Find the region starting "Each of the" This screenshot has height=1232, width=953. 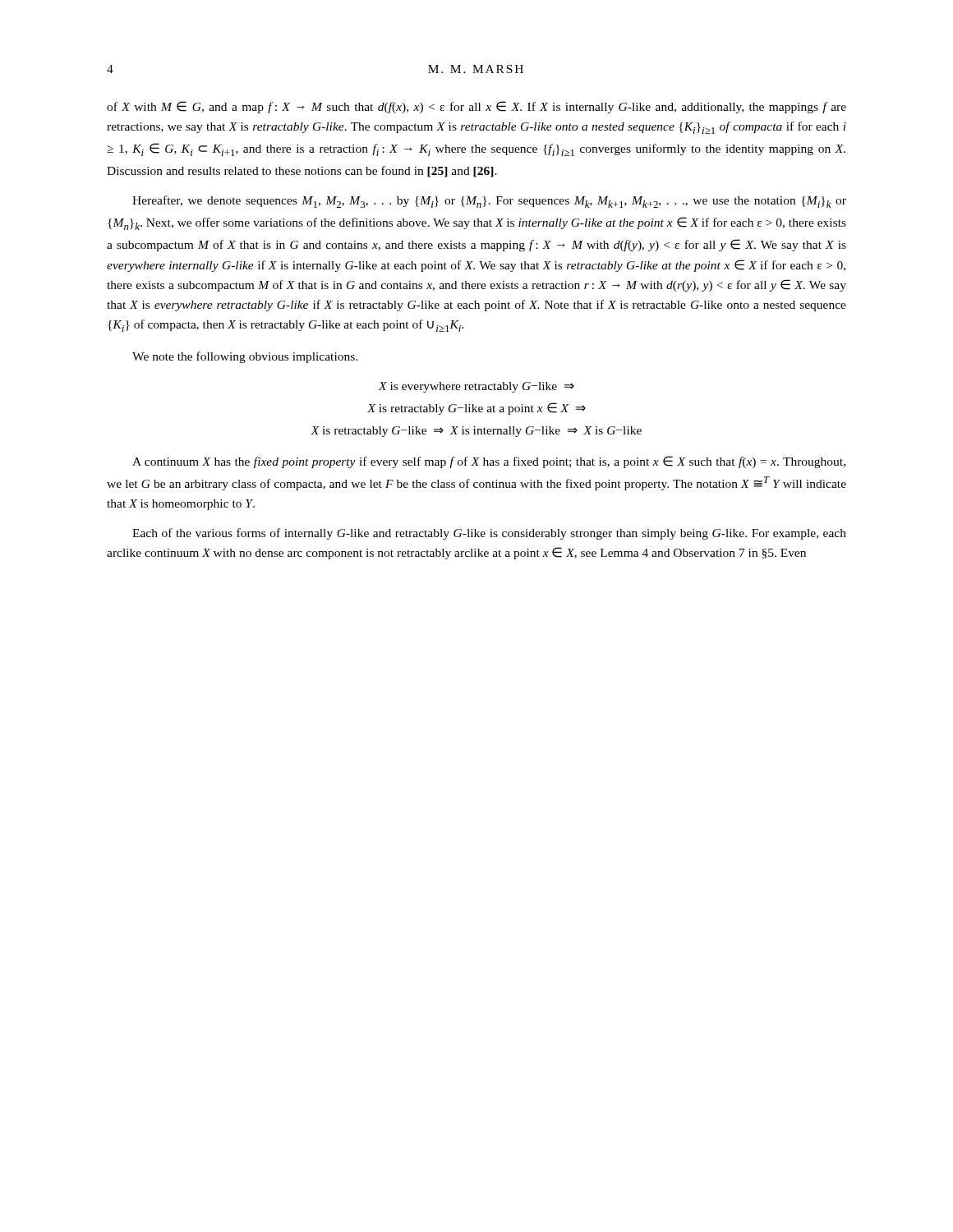(476, 543)
